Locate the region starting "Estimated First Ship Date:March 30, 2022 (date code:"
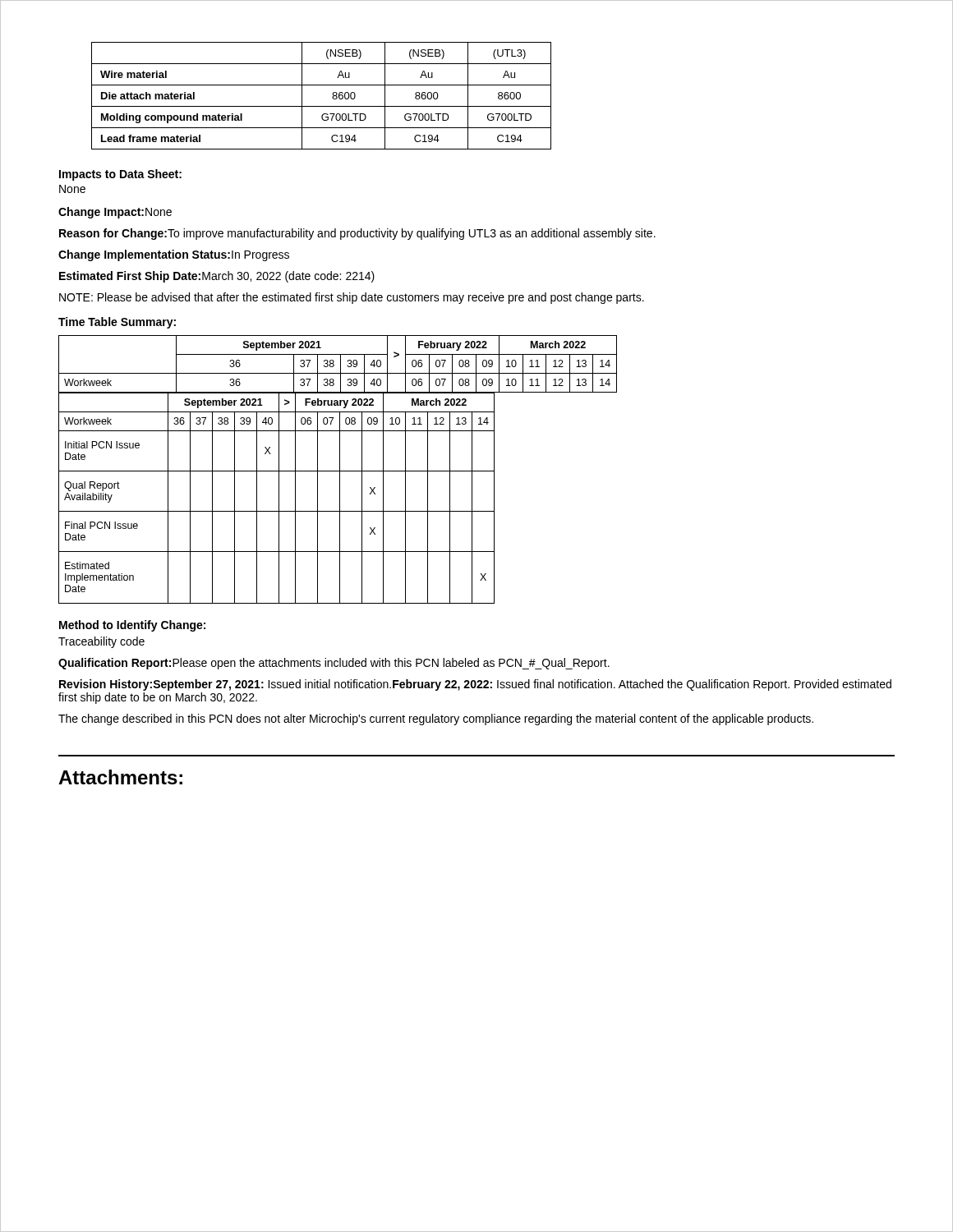 [217, 276]
